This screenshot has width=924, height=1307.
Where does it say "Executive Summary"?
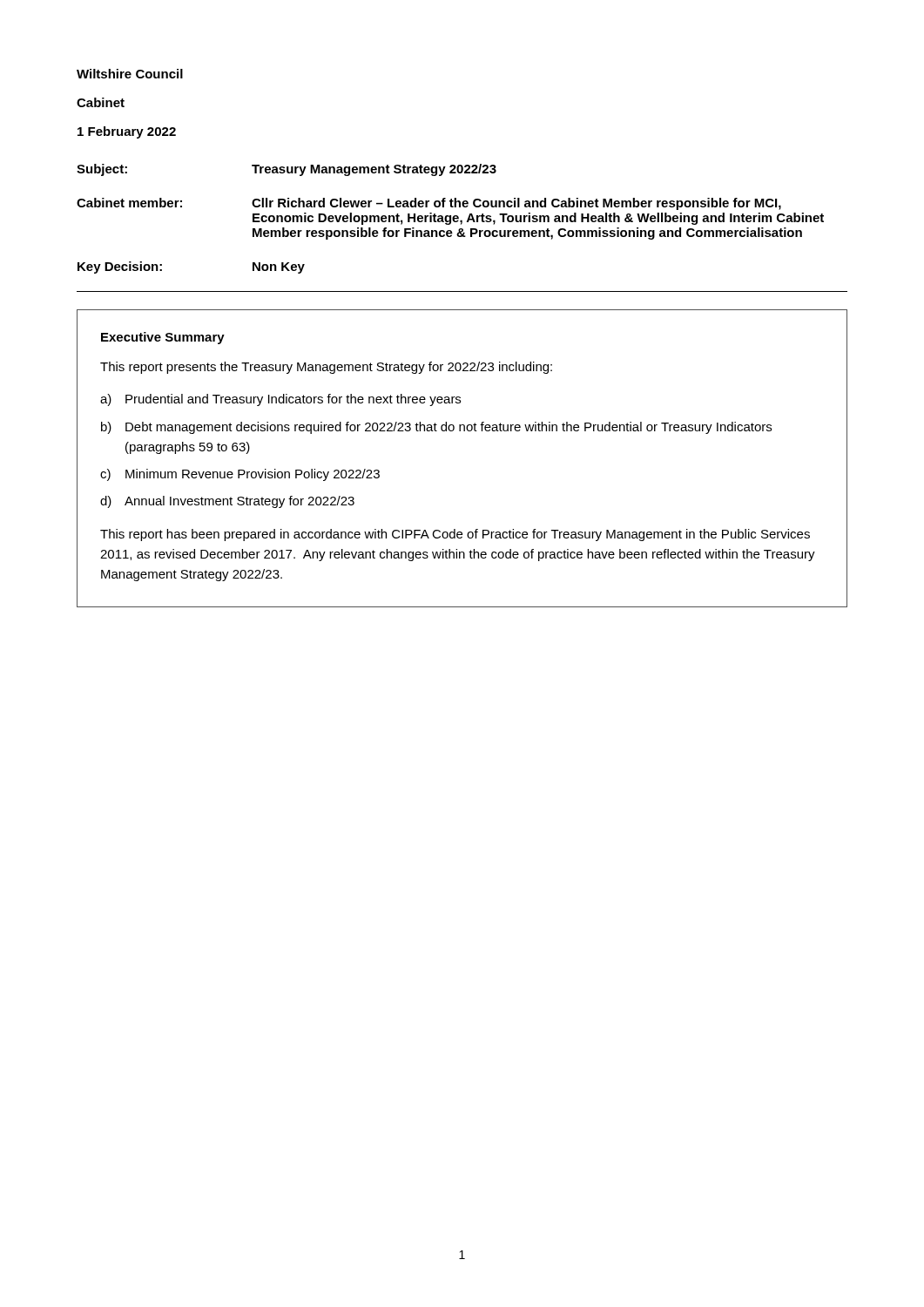click(x=162, y=337)
